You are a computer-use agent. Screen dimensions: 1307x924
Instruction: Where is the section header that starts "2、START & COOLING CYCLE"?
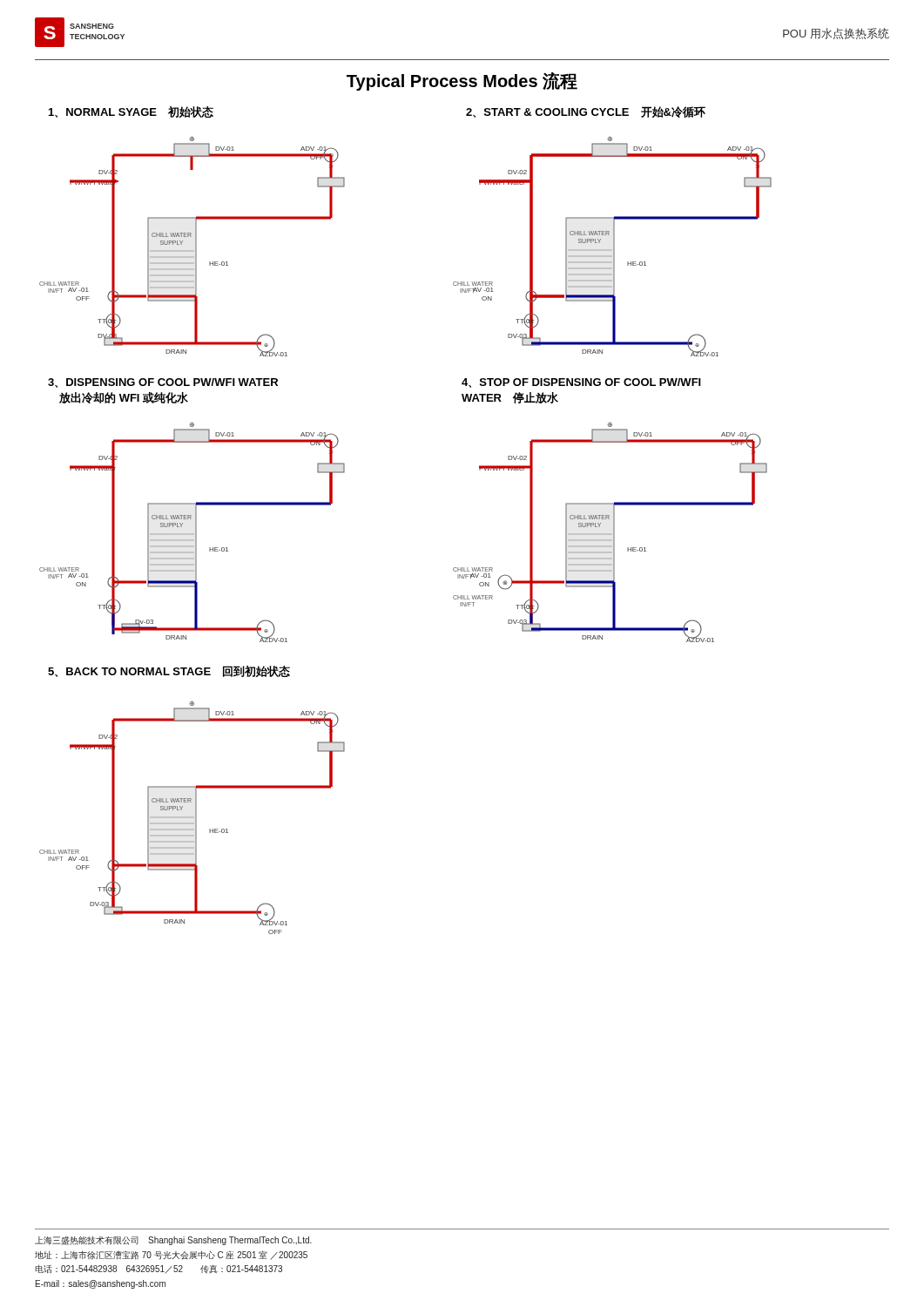click(586, 112)
